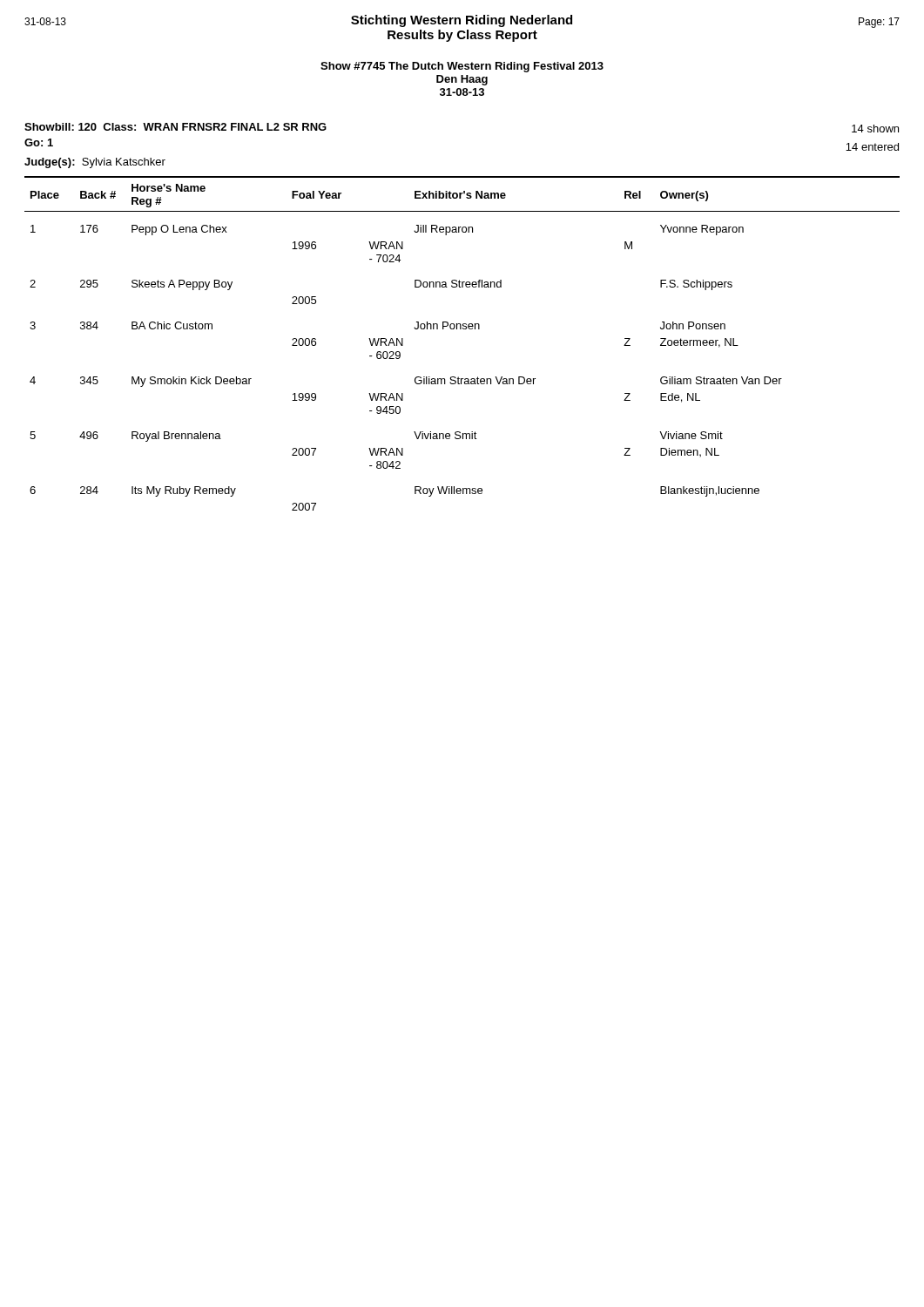Click on the text with the text "Judge(s): Sylvia Katschker"
This screenshot has height=1307, width=924.
[x=95, y=162]
